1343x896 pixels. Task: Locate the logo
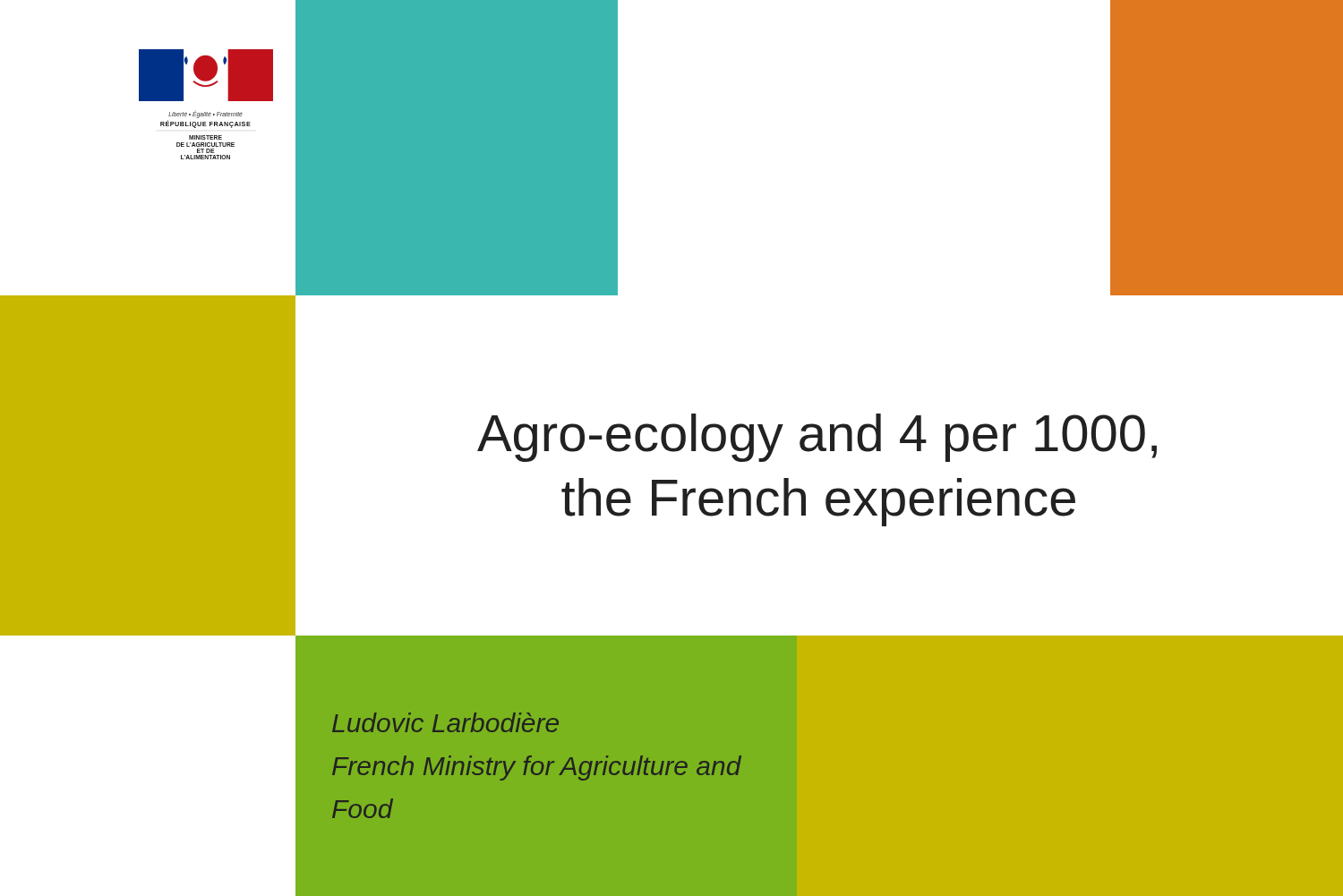[x=208, y=107]
